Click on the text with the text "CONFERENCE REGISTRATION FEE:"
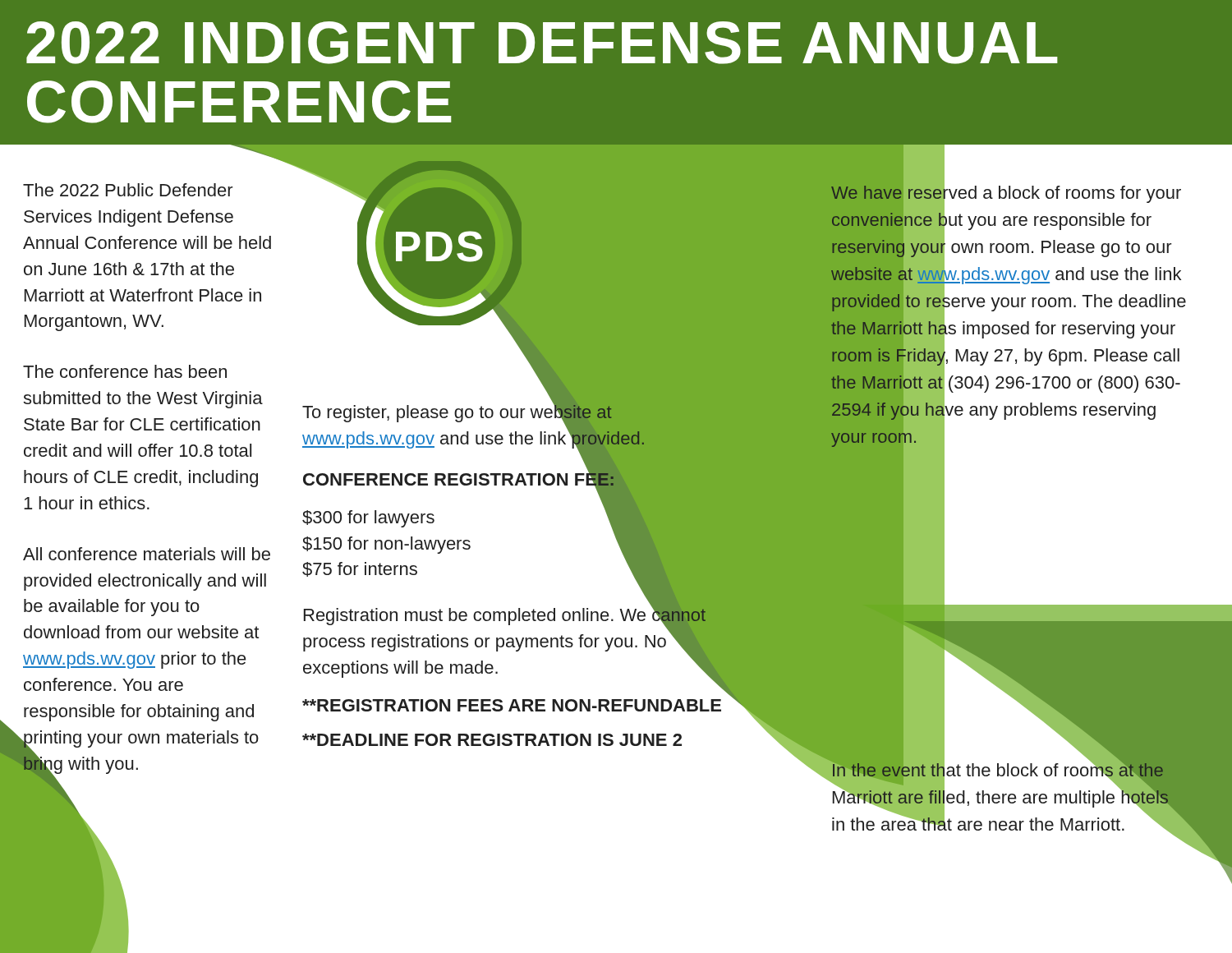Screen dimensions: 953x1232 [x=516, y=480]
